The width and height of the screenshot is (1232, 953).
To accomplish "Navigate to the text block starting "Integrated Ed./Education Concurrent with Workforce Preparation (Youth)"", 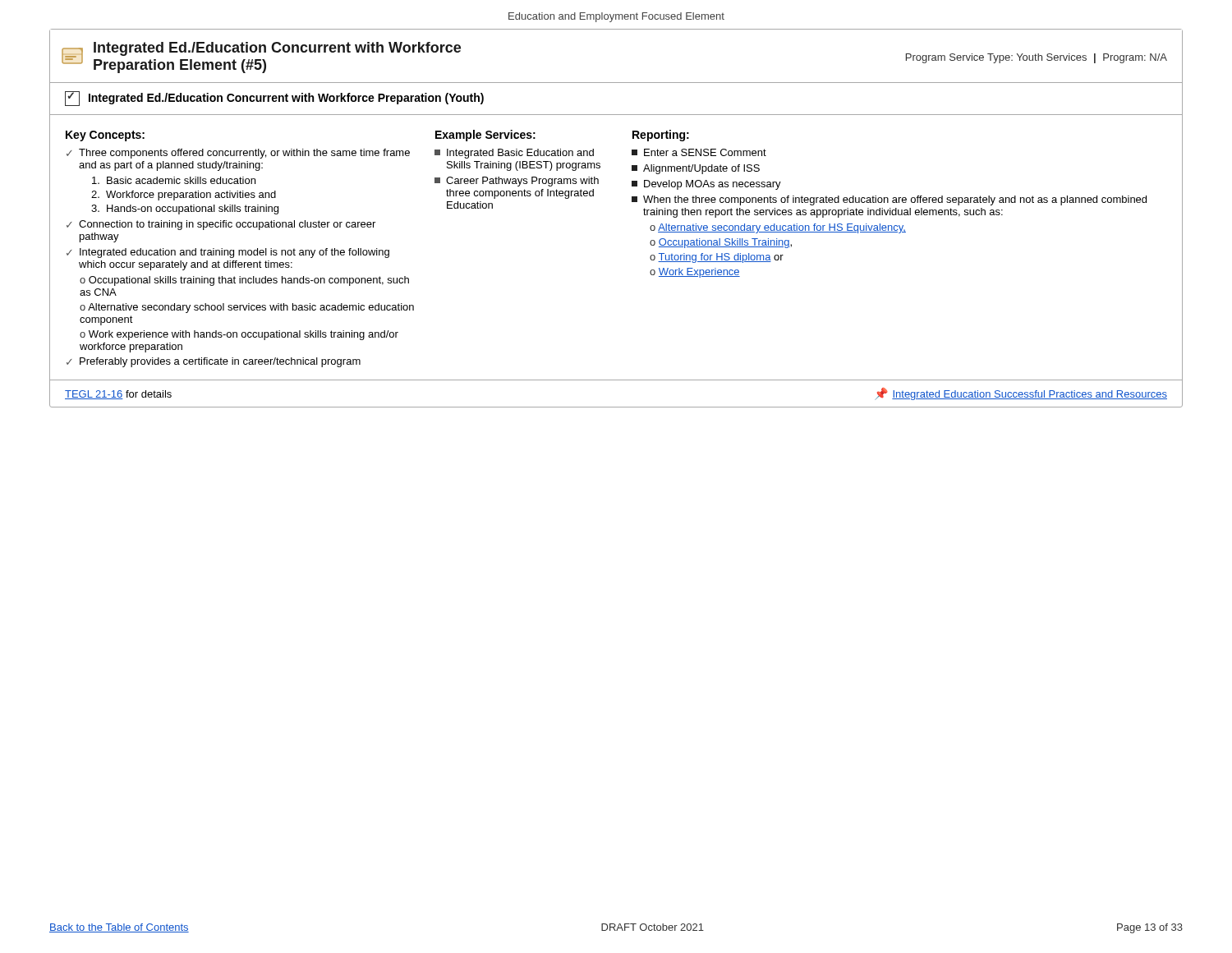I will point(274,99).
